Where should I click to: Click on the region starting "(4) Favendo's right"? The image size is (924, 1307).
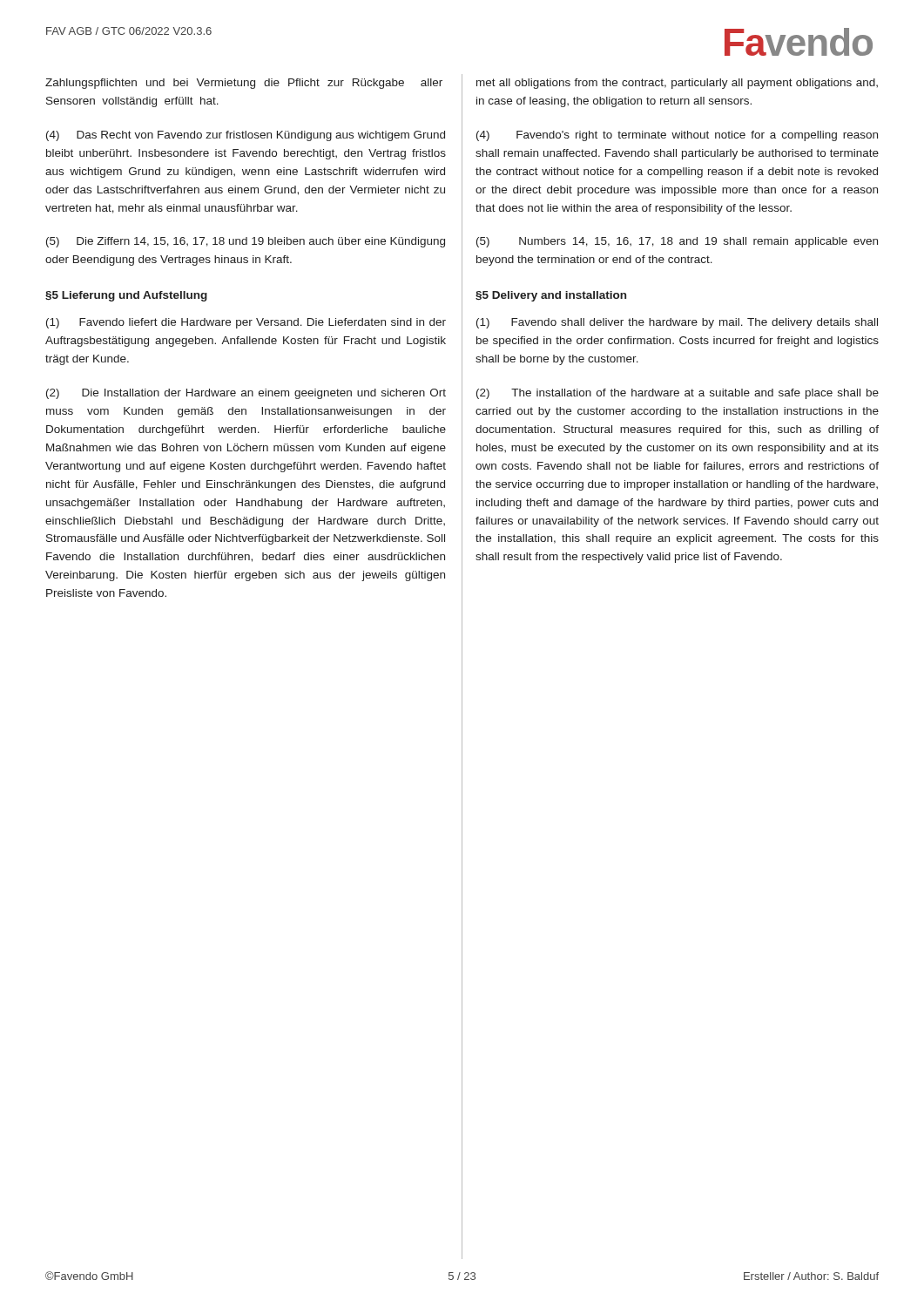(x=677, y=171)
